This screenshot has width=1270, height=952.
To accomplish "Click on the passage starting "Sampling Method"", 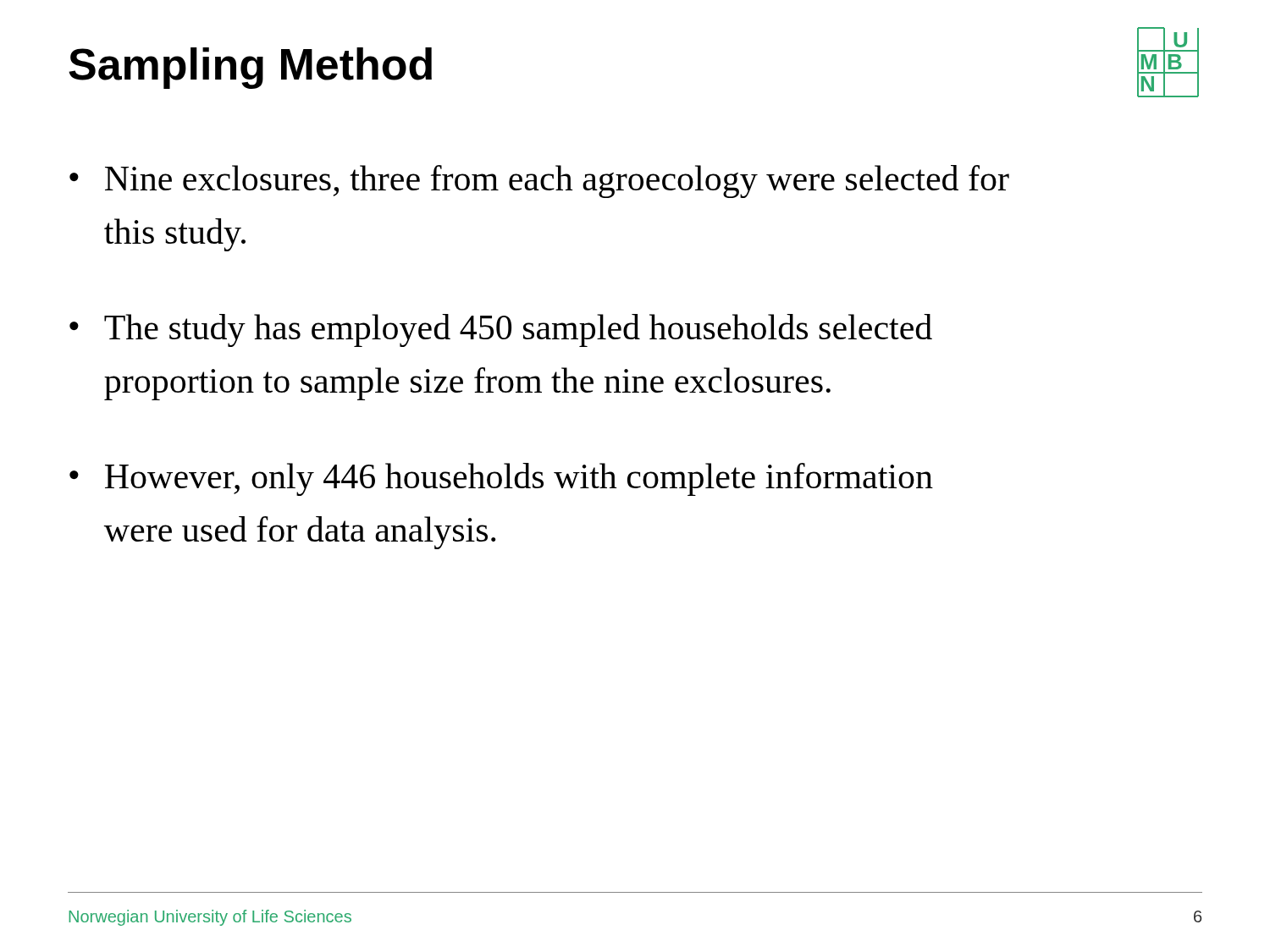I will 251,65.
